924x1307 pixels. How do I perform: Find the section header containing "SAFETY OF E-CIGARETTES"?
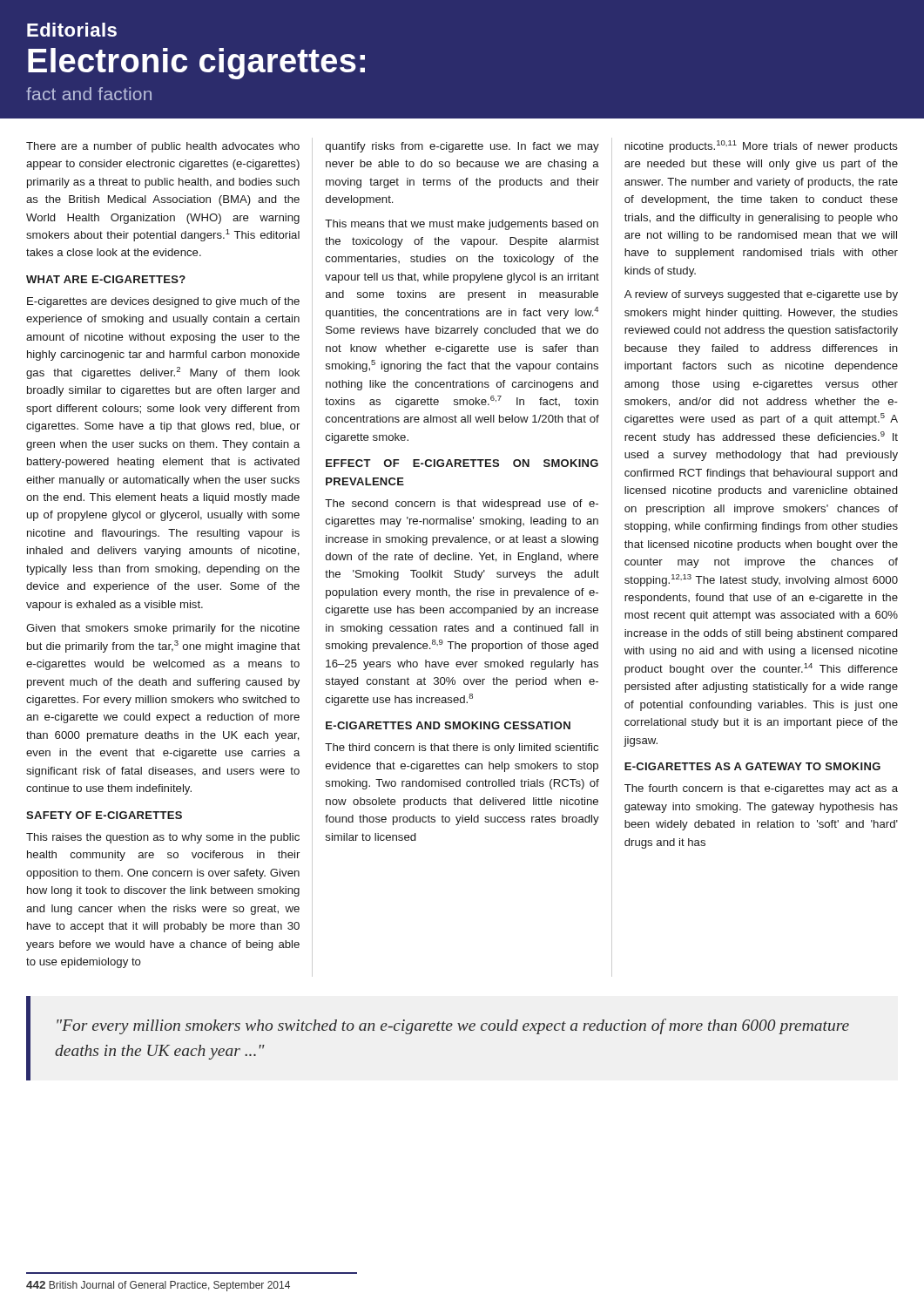coord(104,815)
